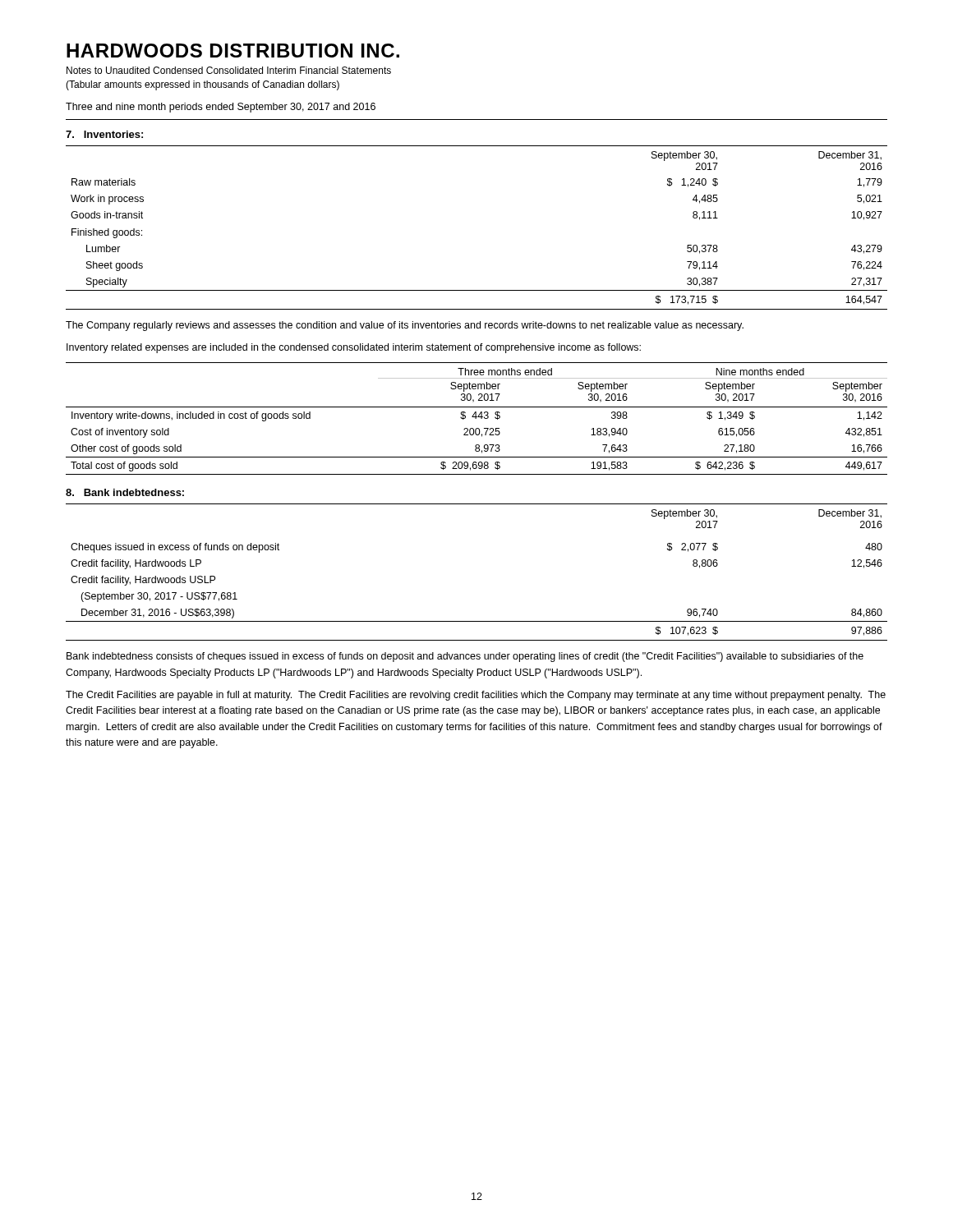Locate the region starting "Notes to Unaudited Condensed"

[x=228, y=78]
